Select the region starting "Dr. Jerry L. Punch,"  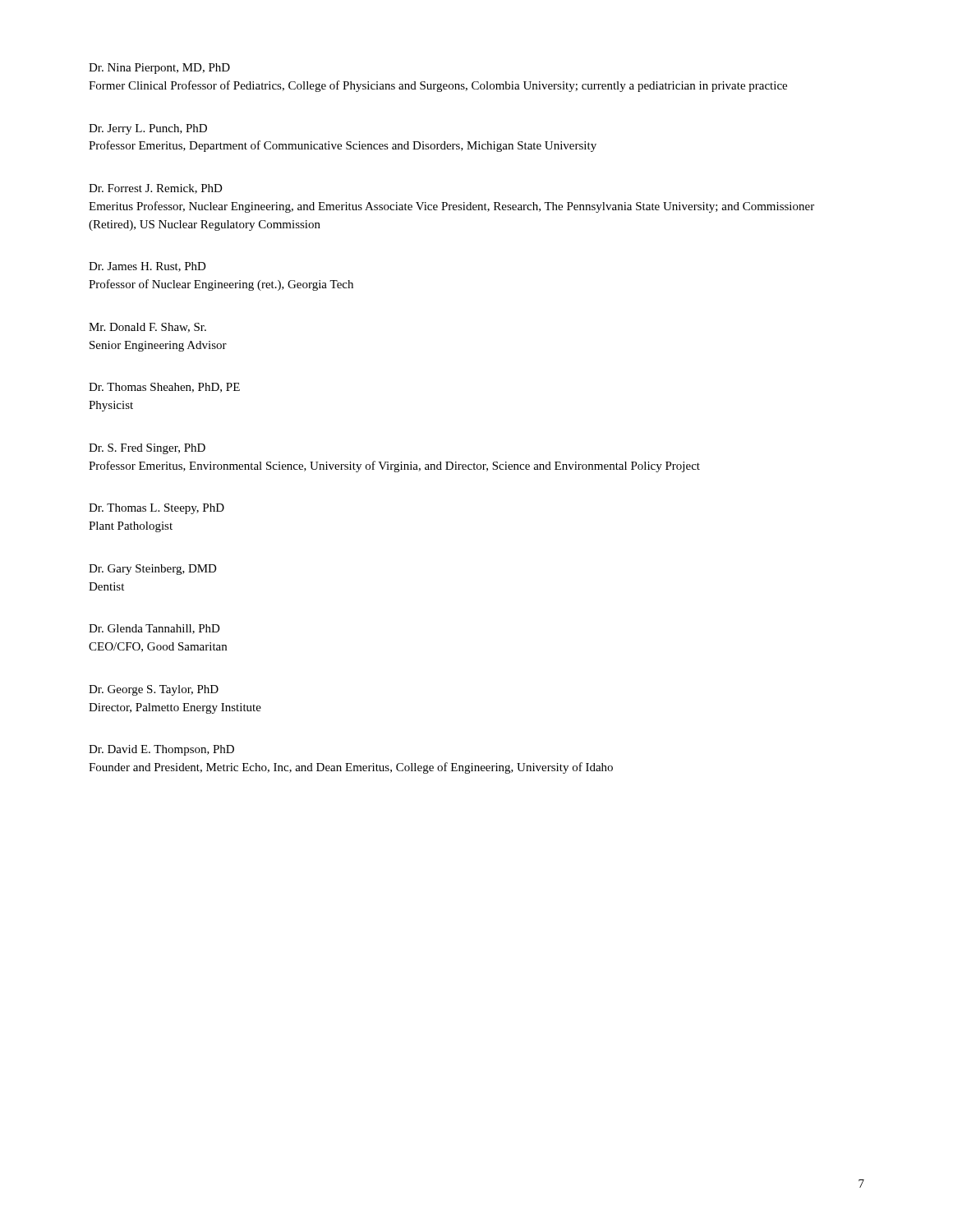pos(476,137)
